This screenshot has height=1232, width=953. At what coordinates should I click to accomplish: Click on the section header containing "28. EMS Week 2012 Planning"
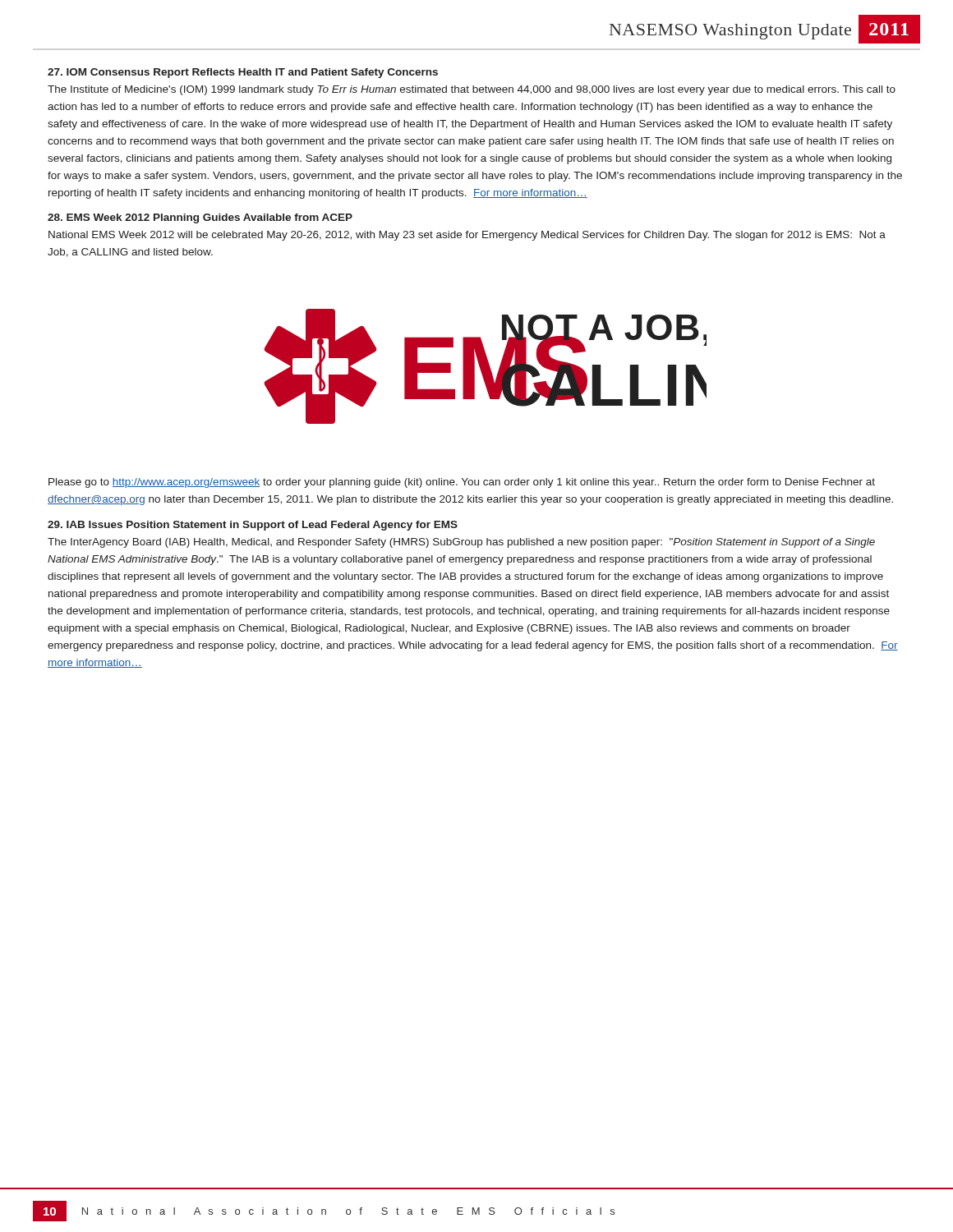point(200,218)
